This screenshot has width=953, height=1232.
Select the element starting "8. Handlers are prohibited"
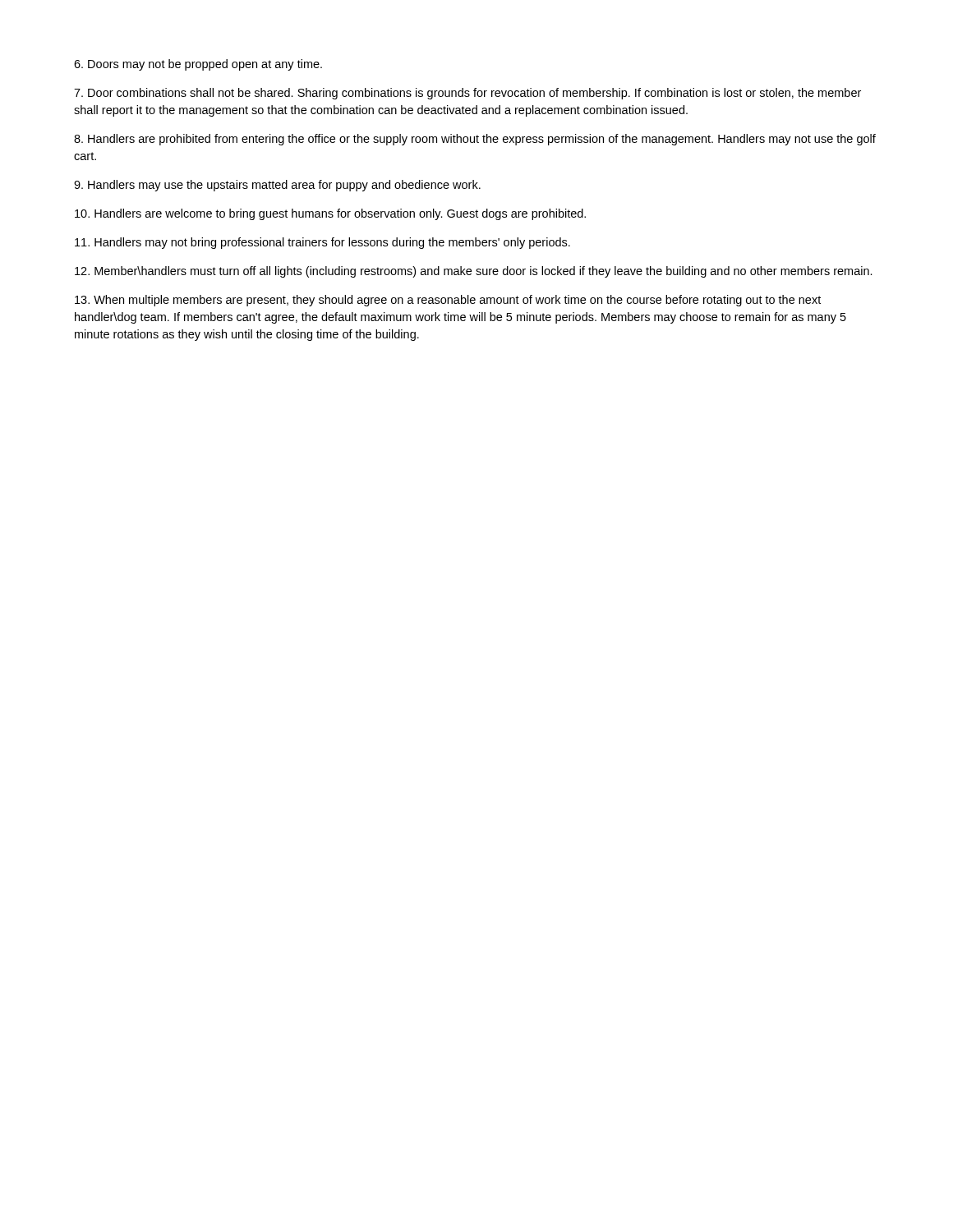point(475,147)
